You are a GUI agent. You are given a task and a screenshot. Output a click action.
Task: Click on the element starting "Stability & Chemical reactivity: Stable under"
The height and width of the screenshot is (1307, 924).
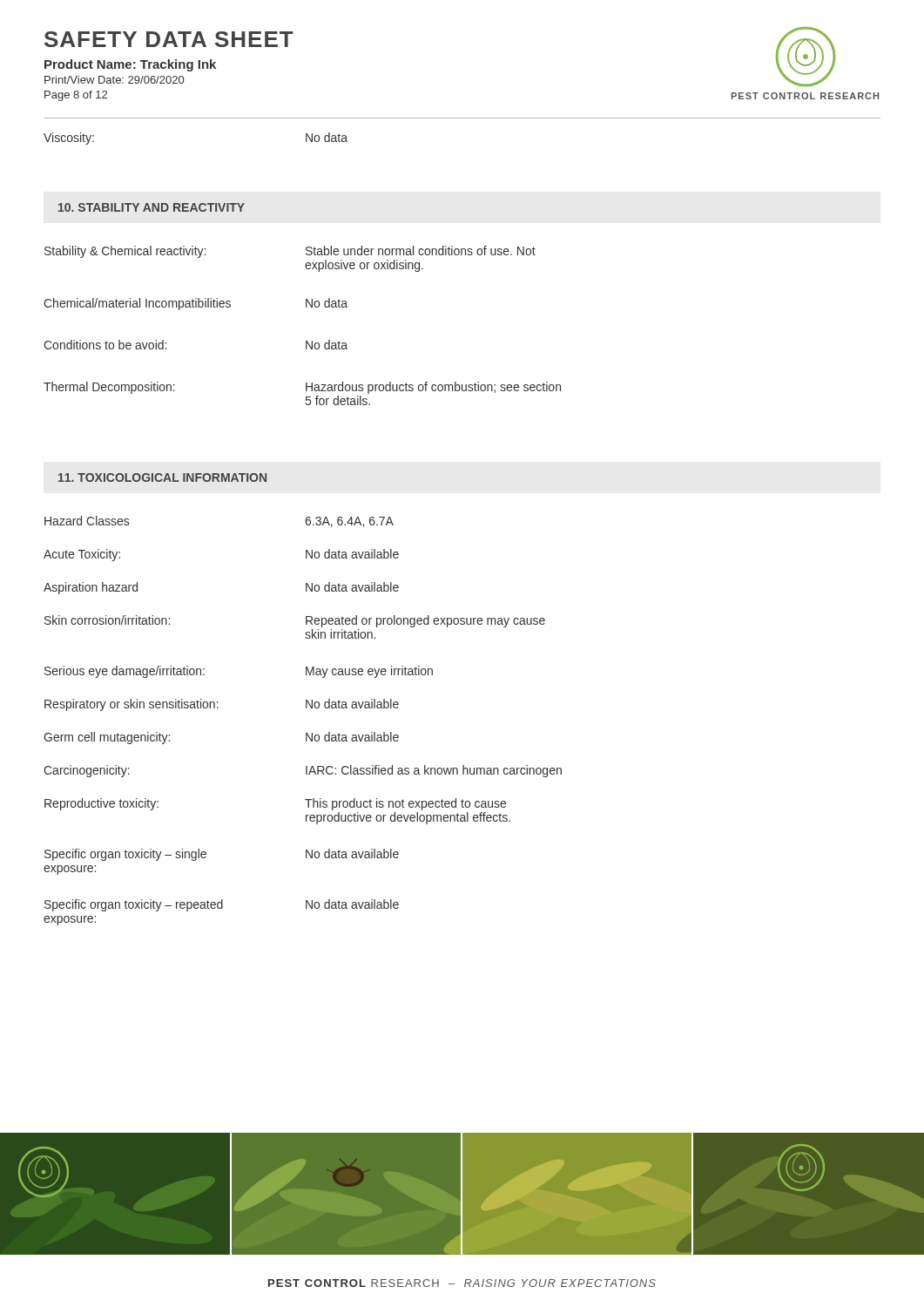pyautogui.click(x=462, y=258)
